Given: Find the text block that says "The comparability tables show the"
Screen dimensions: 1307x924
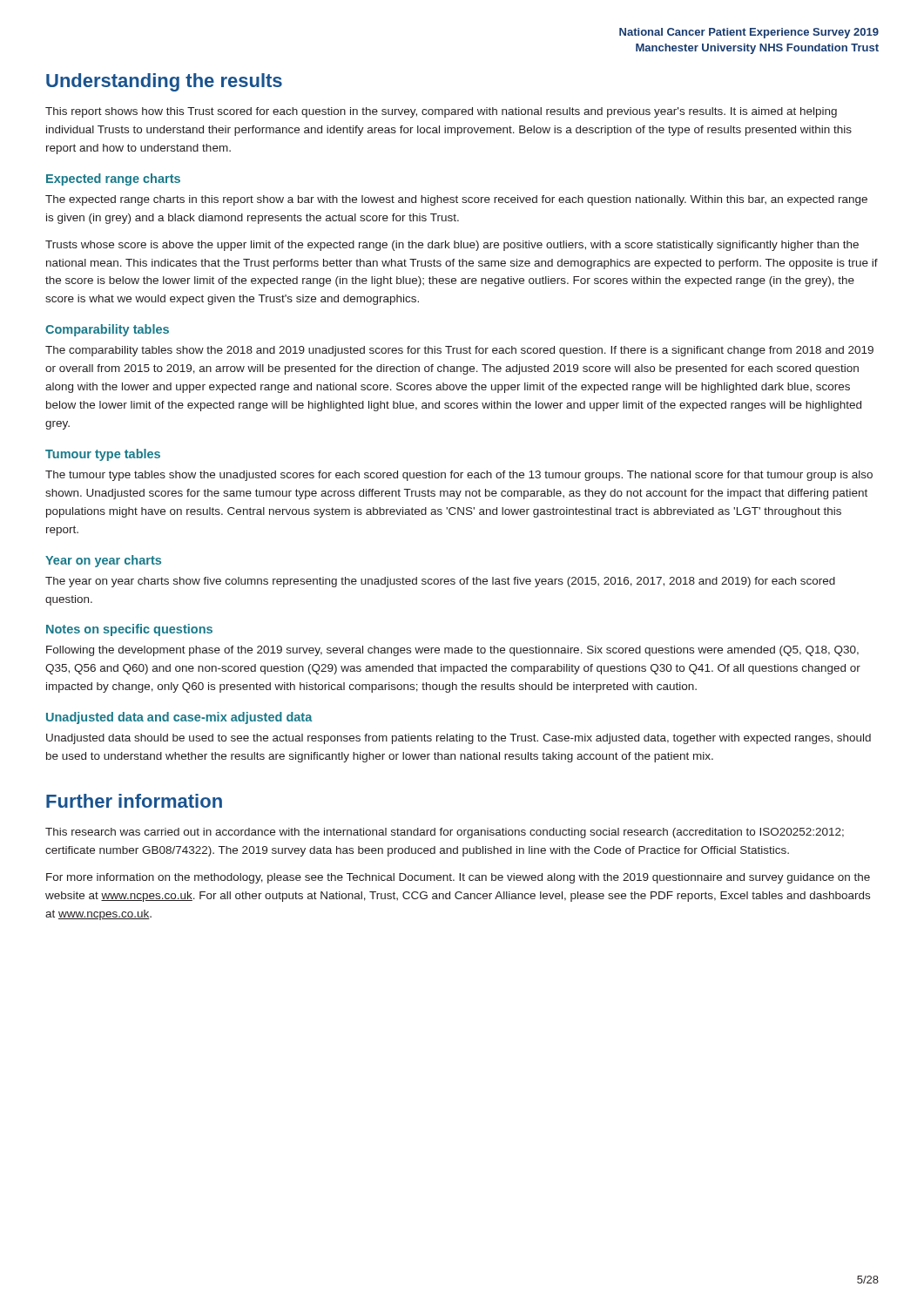Looking at the screenshot, I should coord(462,387).
